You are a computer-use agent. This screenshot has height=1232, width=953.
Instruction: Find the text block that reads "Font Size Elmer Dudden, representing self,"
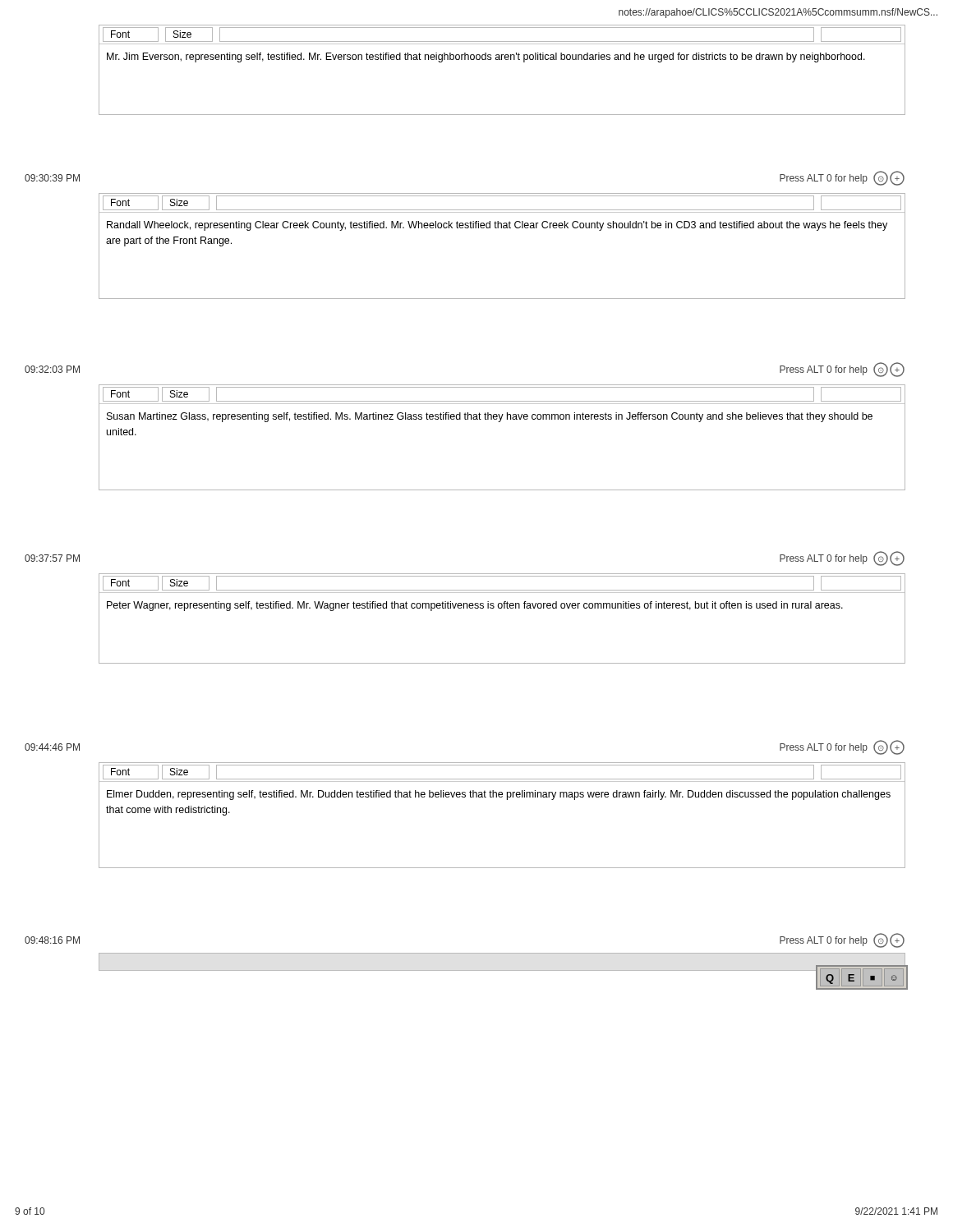pyautogui.click(x=502, y=815)
